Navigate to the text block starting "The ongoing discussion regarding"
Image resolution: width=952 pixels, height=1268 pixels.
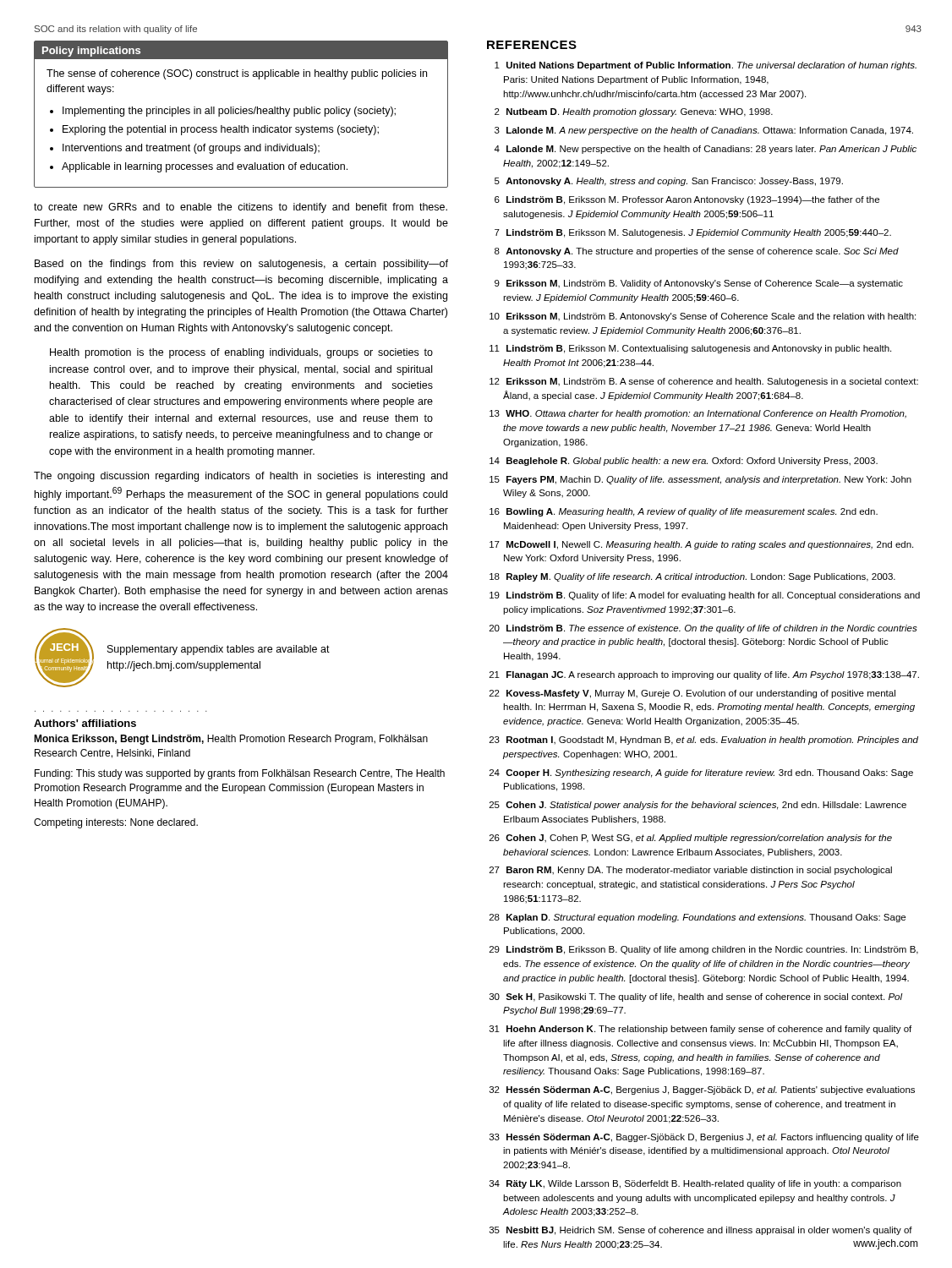241,541
